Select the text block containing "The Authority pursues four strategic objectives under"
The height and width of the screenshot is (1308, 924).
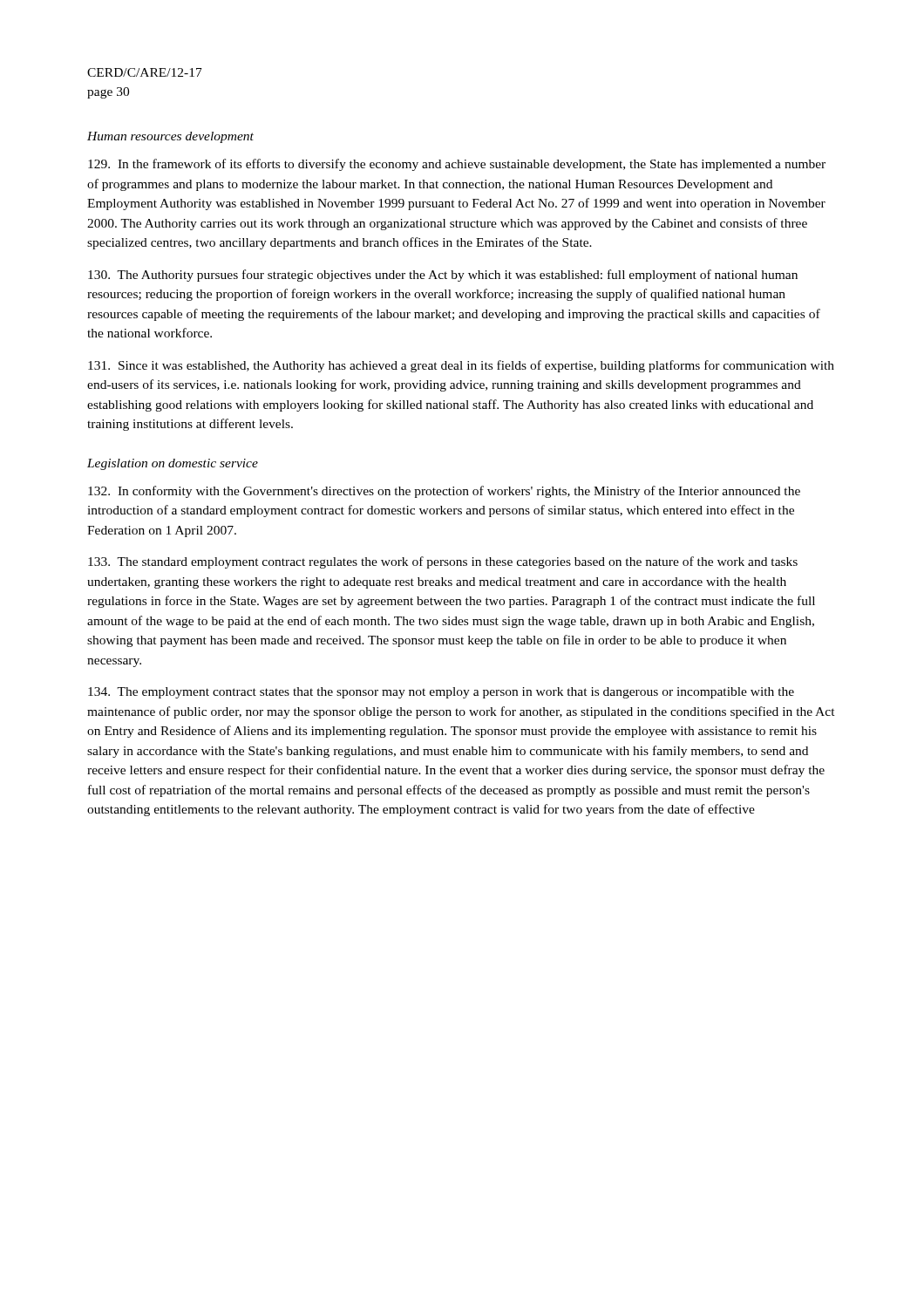(453, 303)
